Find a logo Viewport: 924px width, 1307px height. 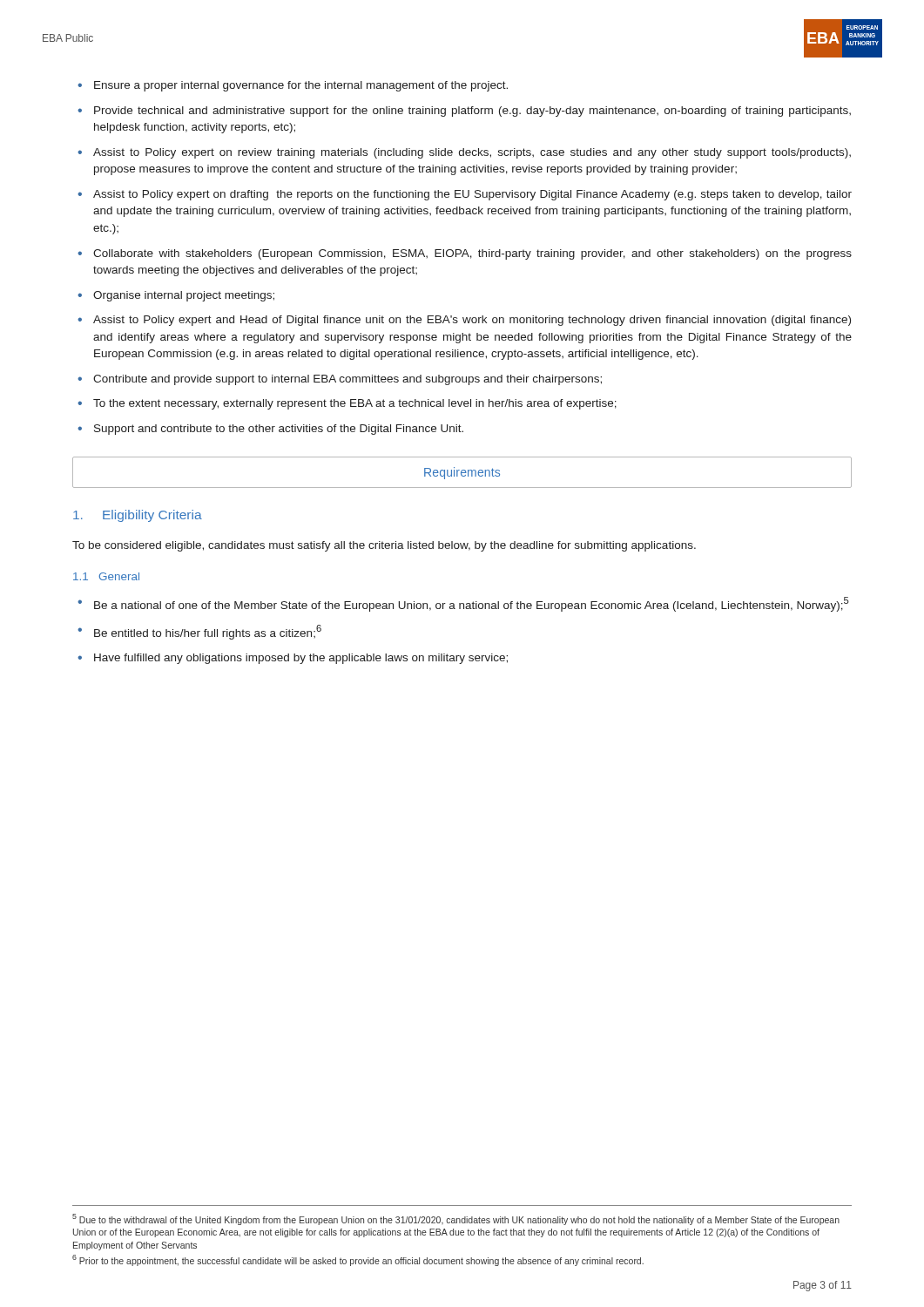click(843, 38)
